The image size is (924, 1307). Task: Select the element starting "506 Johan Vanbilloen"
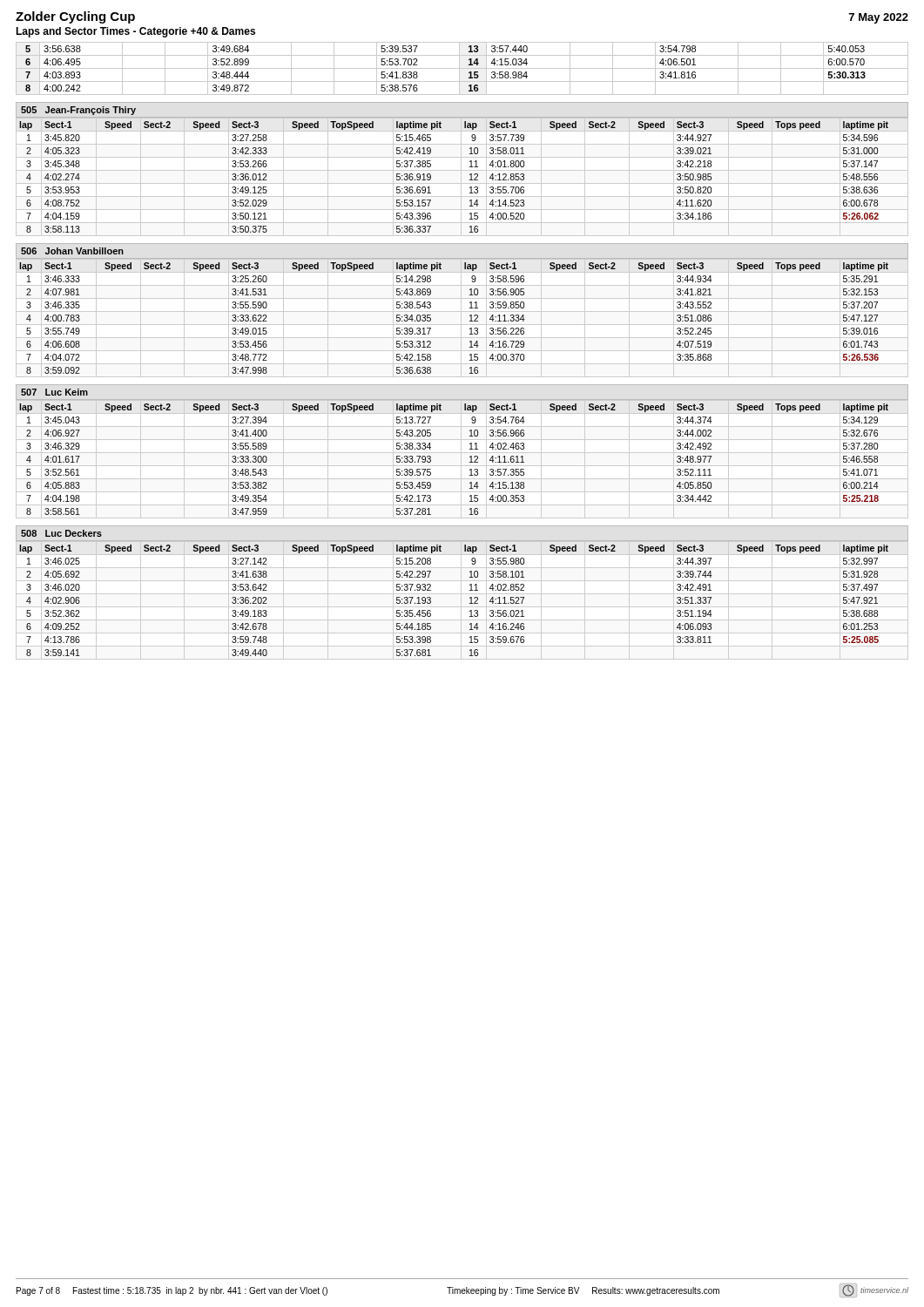click(72, 251)
